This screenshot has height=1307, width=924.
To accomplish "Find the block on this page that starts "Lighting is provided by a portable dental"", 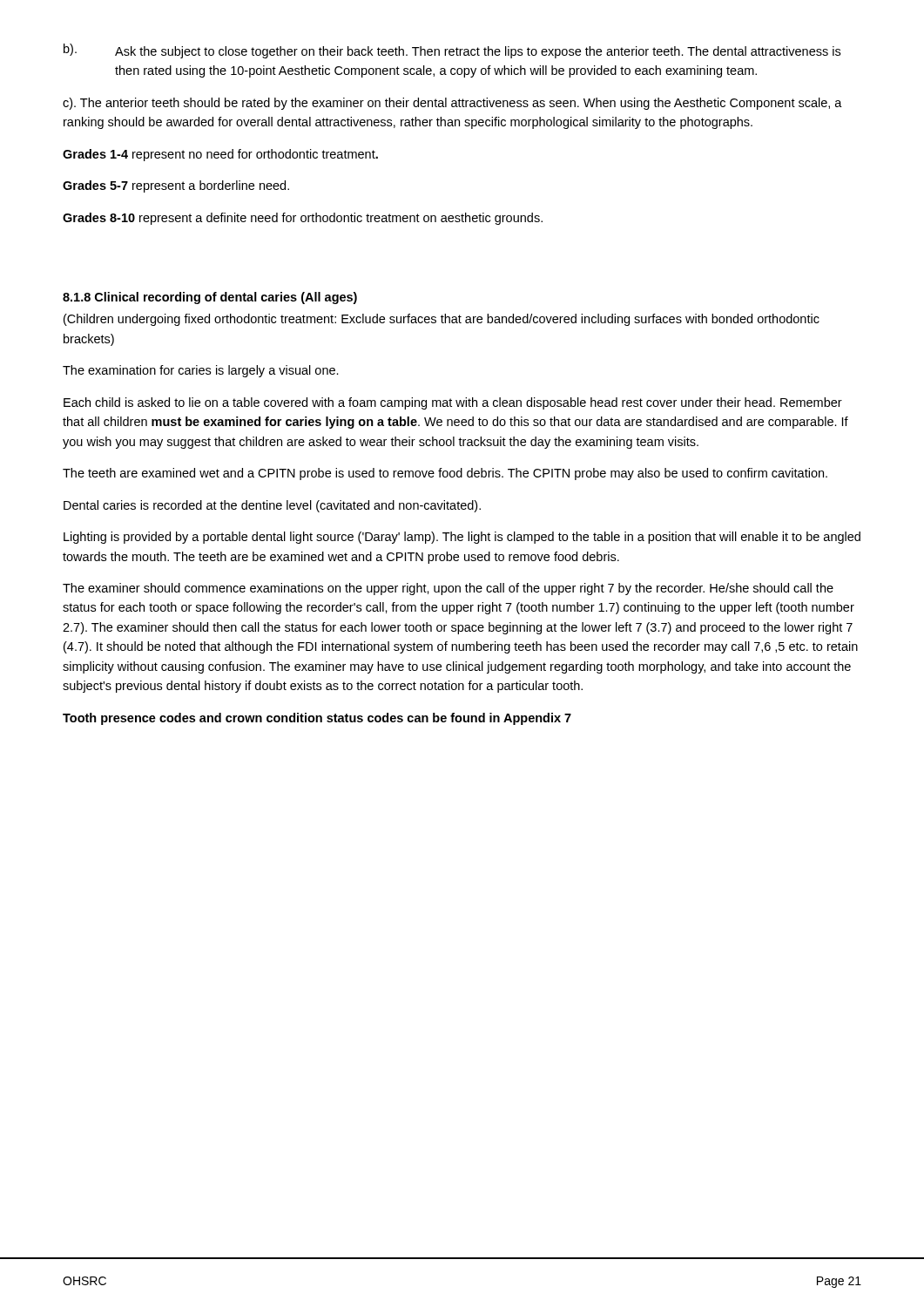I will click(462, 547).
